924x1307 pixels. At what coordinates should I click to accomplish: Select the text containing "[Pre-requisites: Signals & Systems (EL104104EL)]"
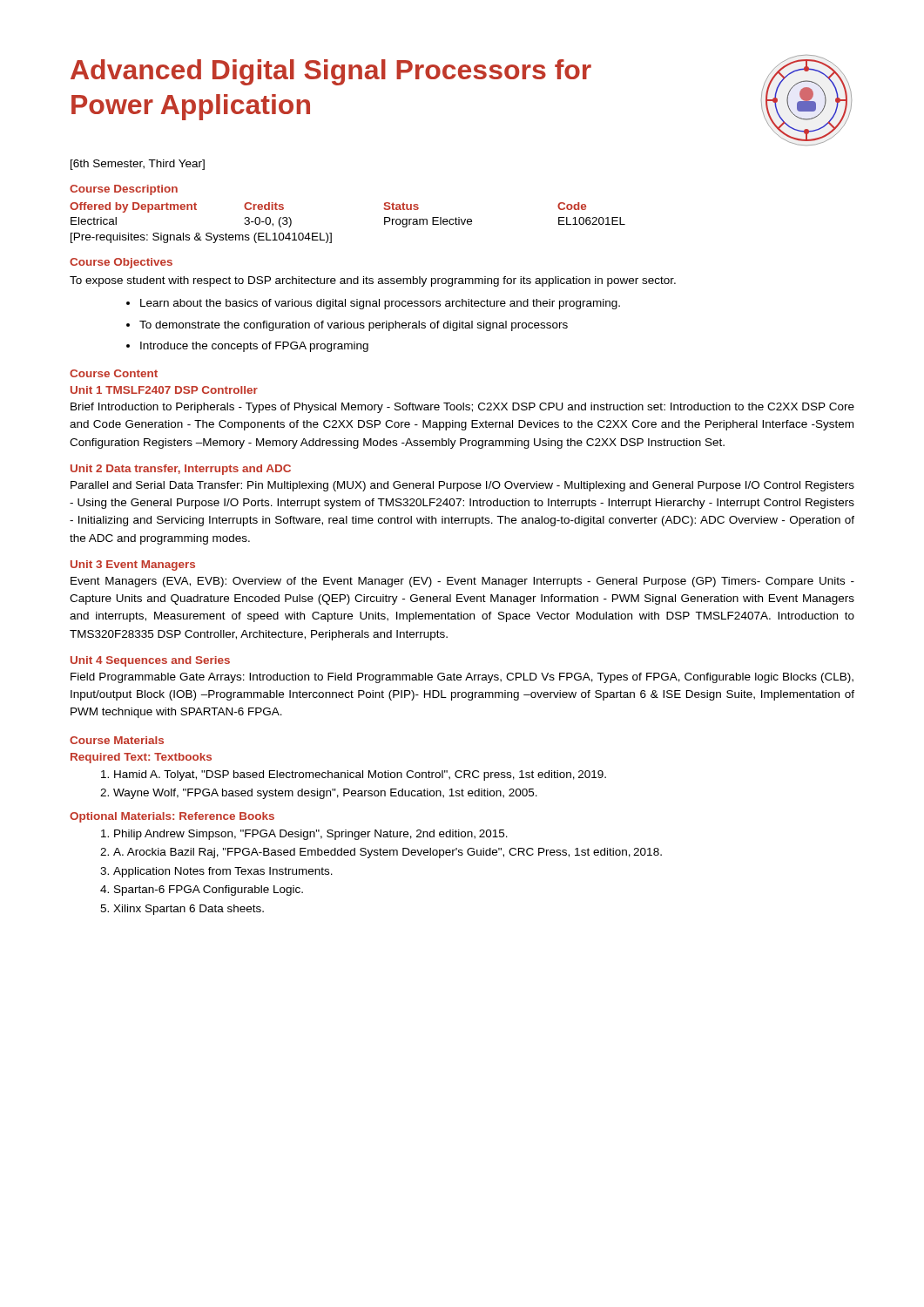coord(201,237)
